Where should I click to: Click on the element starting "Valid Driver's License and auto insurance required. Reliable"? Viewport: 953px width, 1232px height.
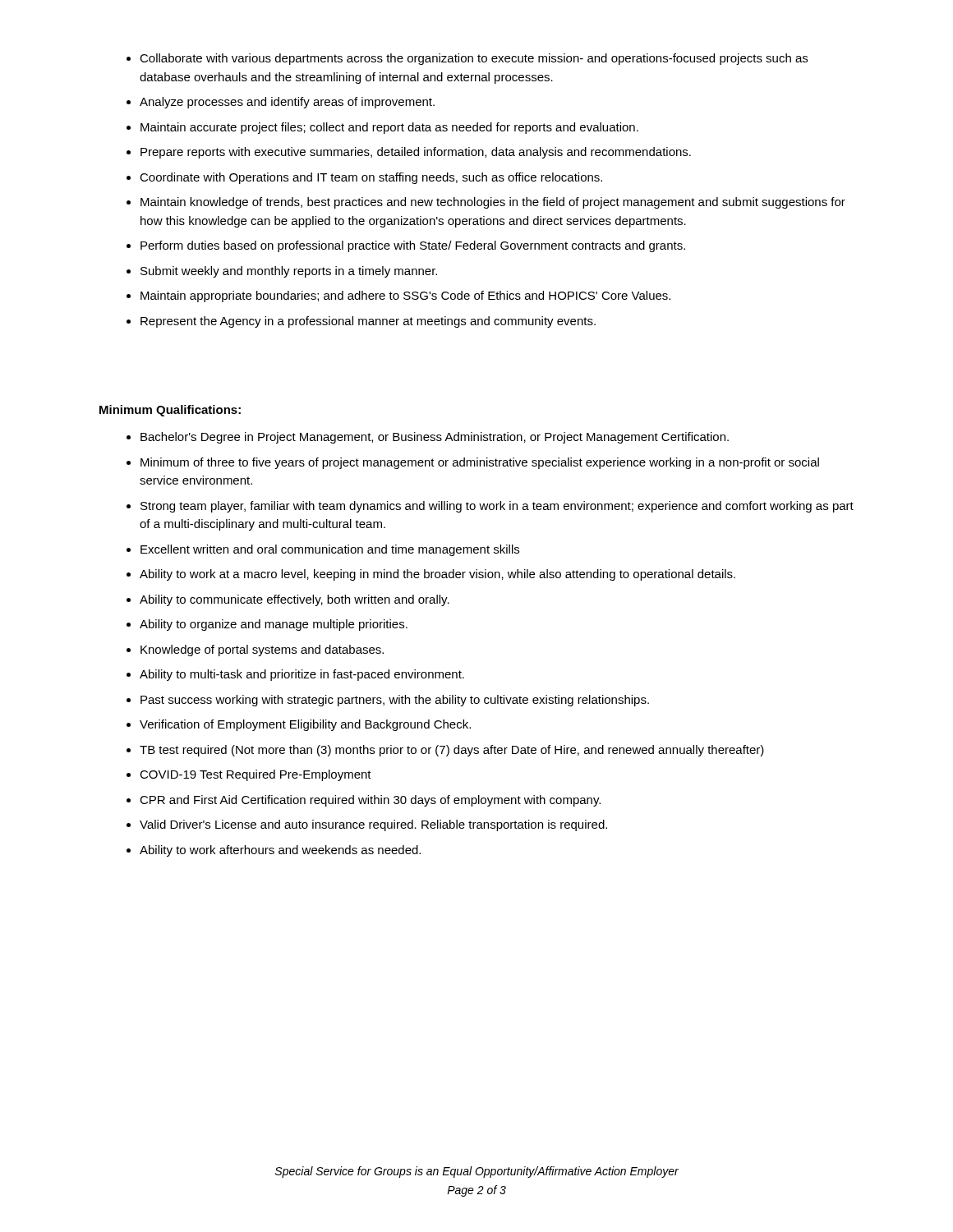[x=374, y=824]
